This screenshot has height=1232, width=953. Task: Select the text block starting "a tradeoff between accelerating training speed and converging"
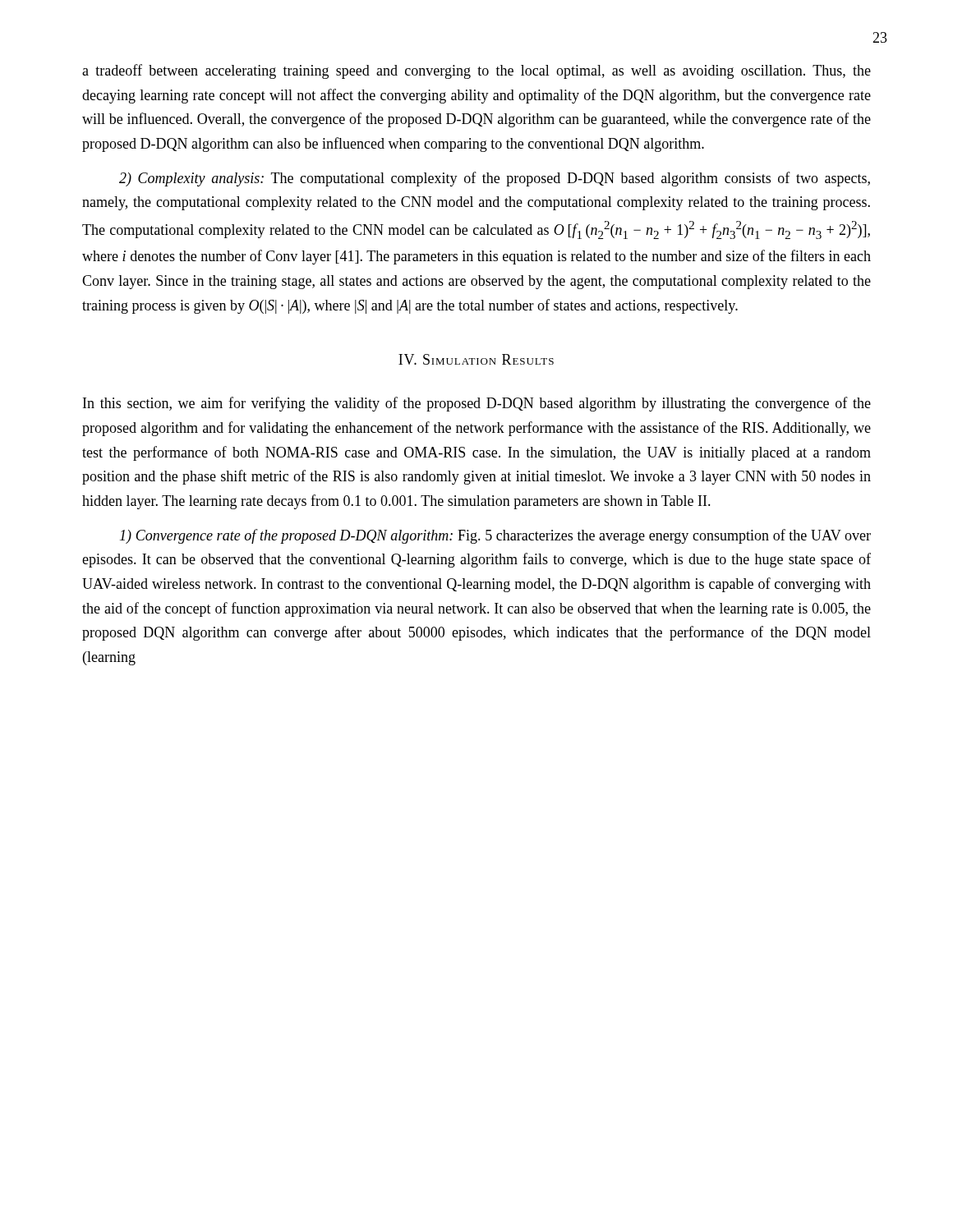(476, 108)
